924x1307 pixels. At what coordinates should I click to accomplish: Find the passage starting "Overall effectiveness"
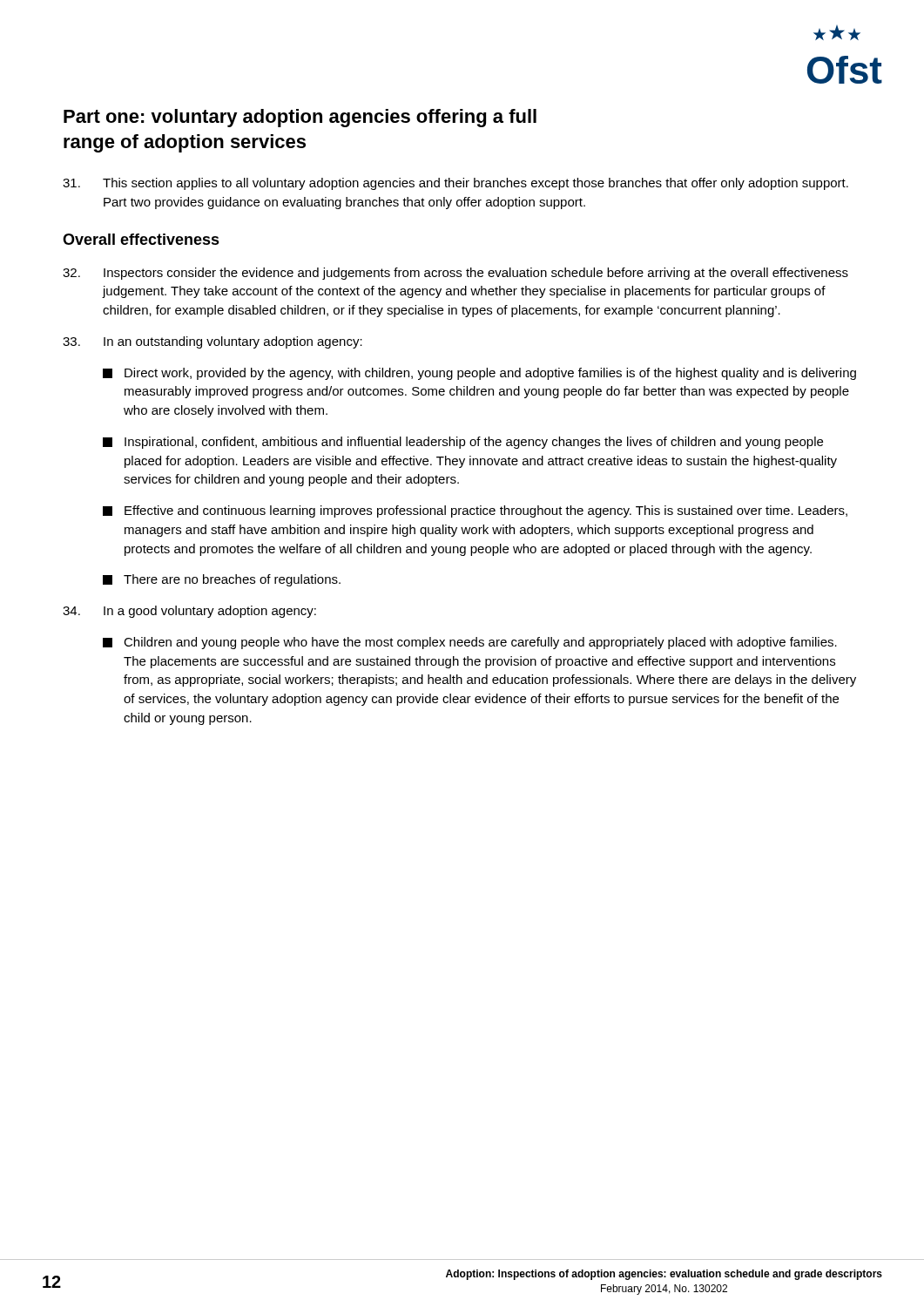(x=141, y=239)
